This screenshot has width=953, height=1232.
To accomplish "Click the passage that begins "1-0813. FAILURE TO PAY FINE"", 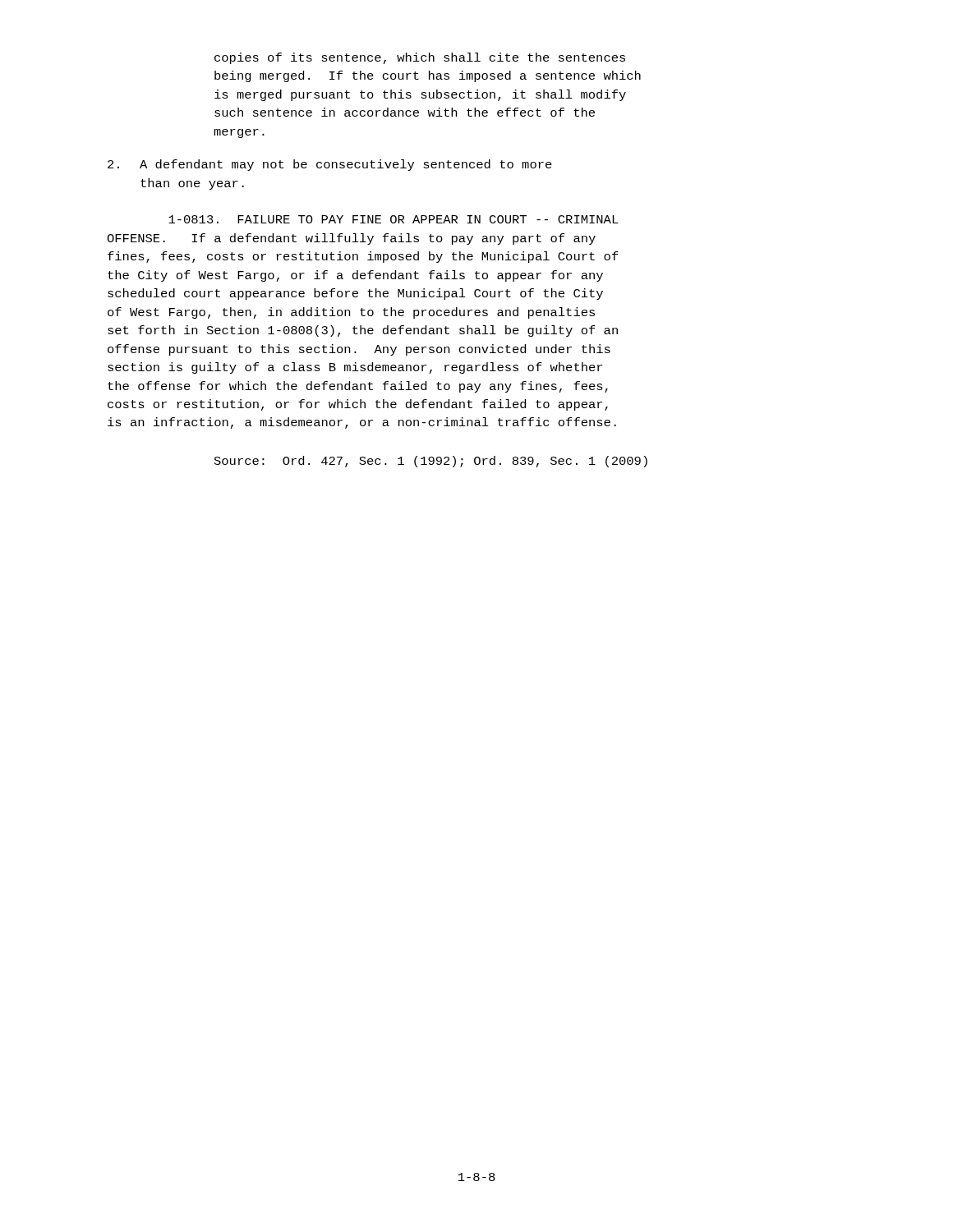I will 363,322.
